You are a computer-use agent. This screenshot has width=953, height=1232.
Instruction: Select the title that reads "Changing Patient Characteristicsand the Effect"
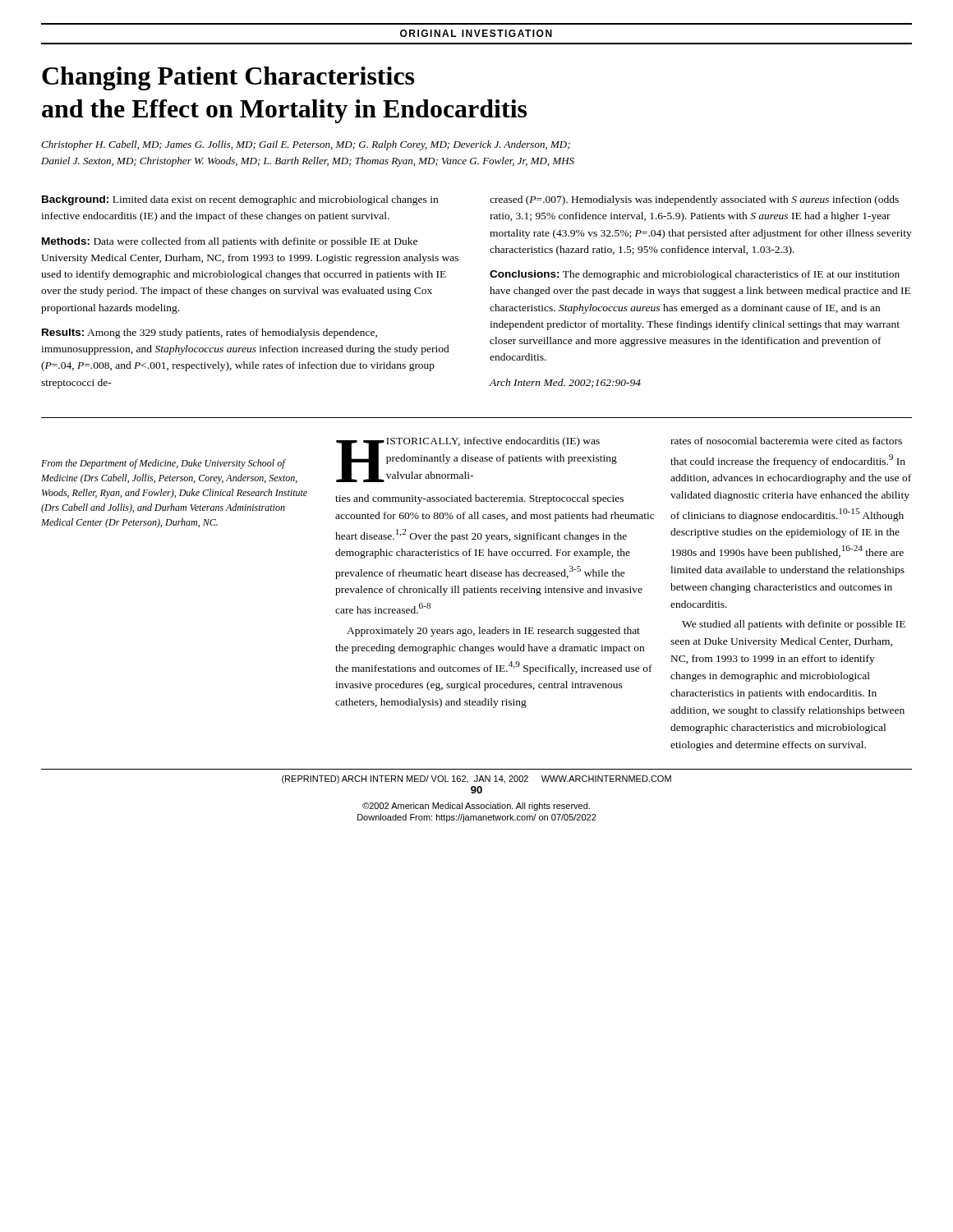[476, 92]
